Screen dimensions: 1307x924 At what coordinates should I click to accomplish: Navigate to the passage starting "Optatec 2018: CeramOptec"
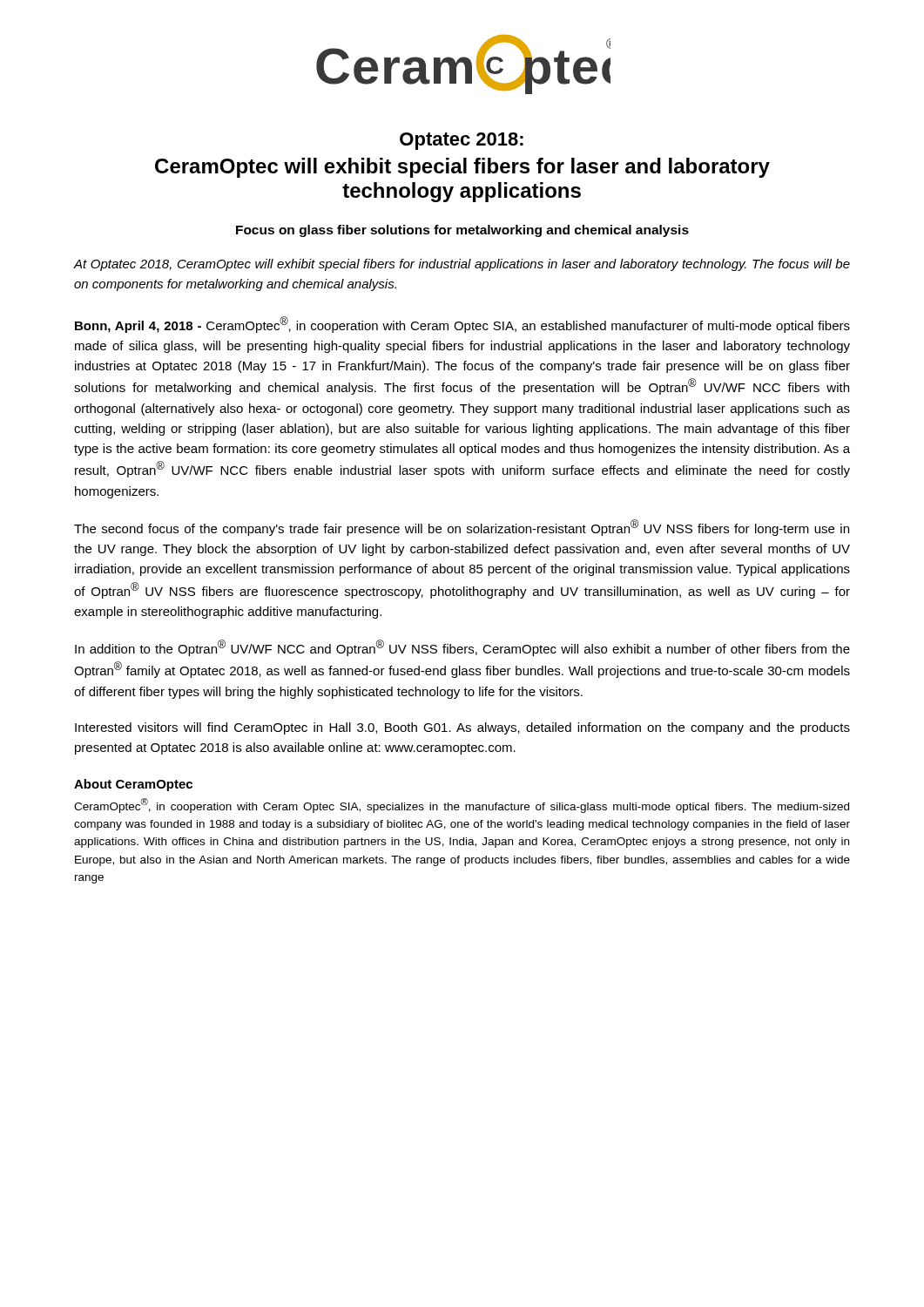click(x=462, y=166)
